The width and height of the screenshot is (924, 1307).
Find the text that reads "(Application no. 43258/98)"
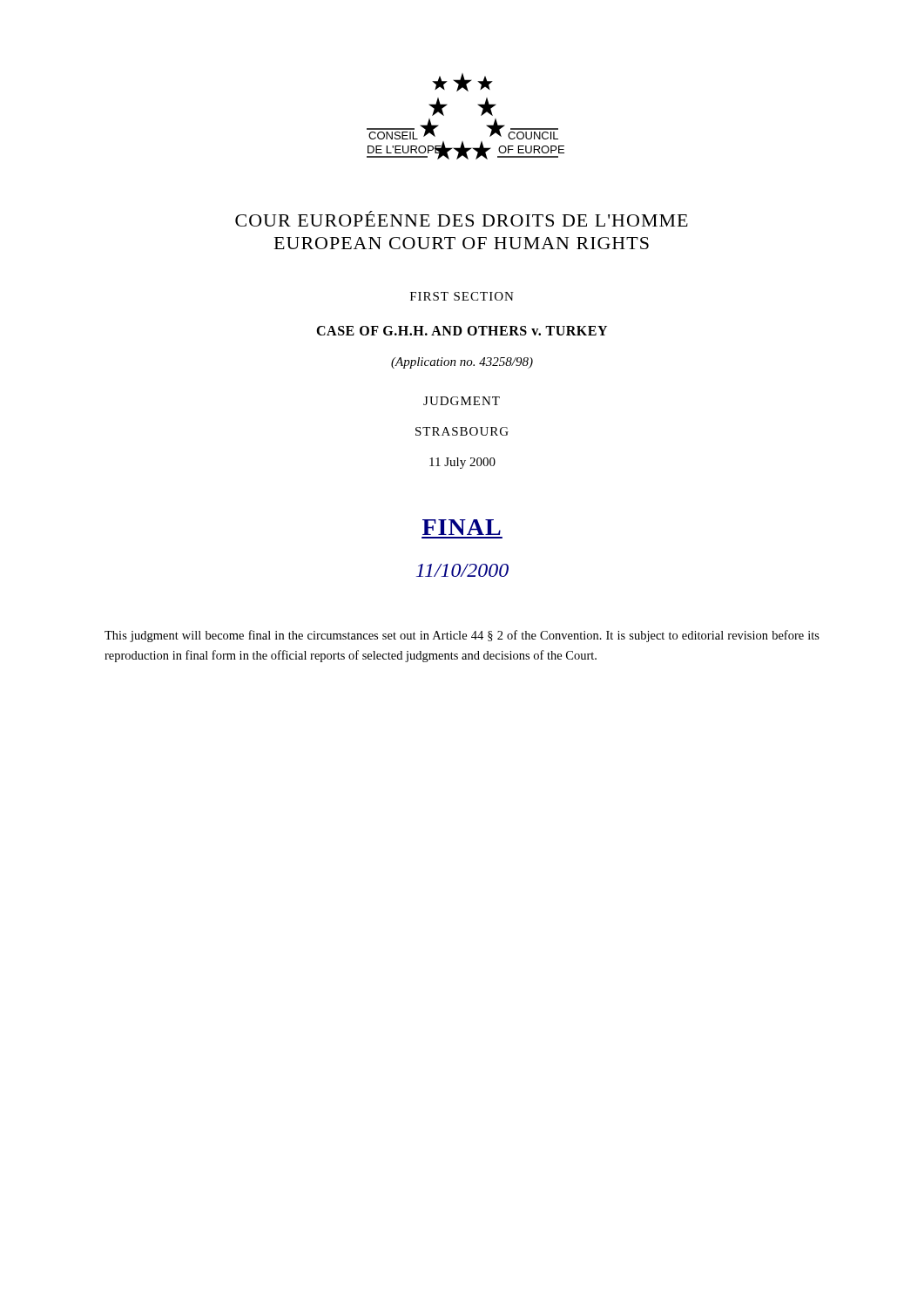(462, 362)
